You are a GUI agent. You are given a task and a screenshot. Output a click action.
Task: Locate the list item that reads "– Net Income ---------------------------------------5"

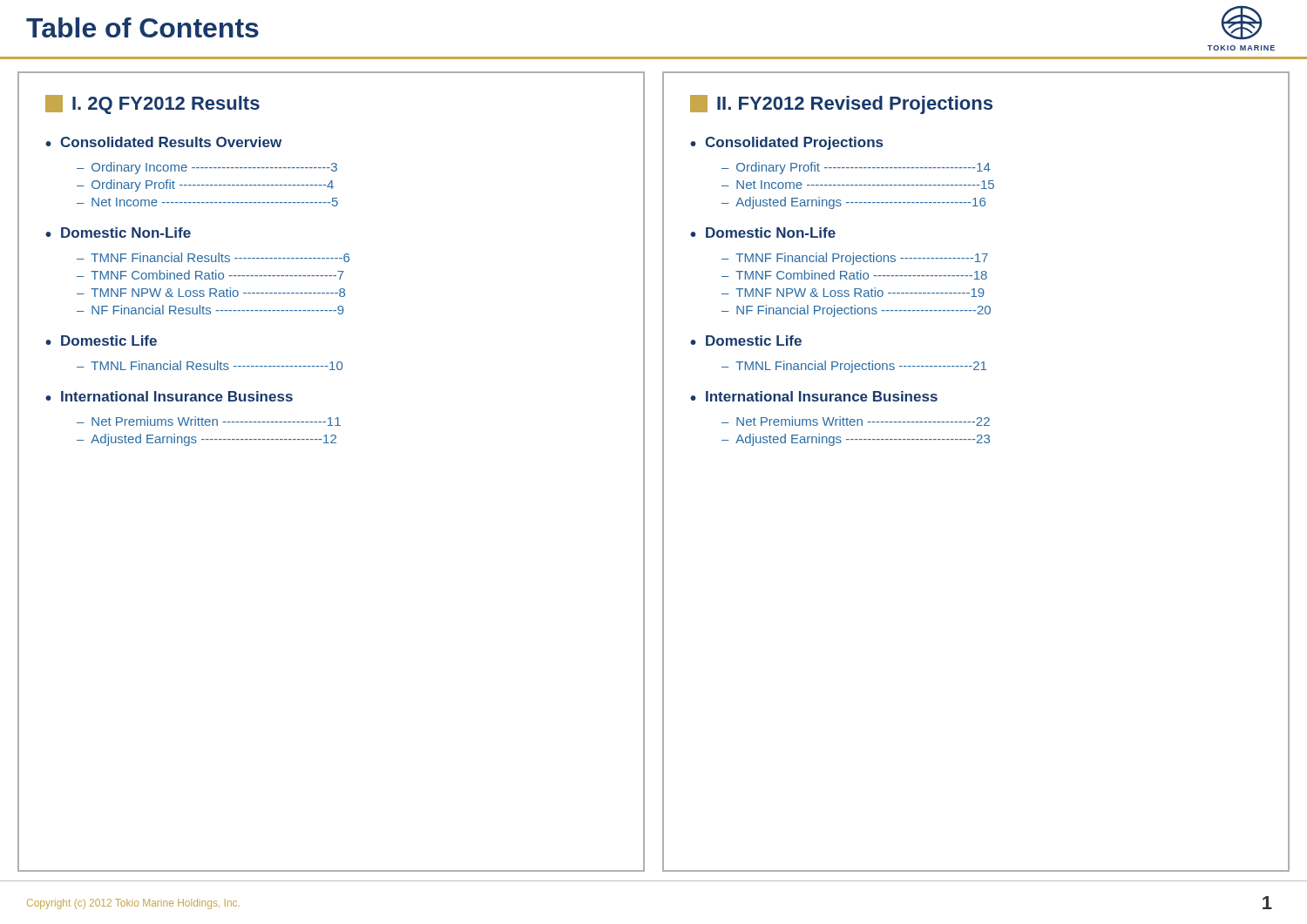click(x=208, y=202)
